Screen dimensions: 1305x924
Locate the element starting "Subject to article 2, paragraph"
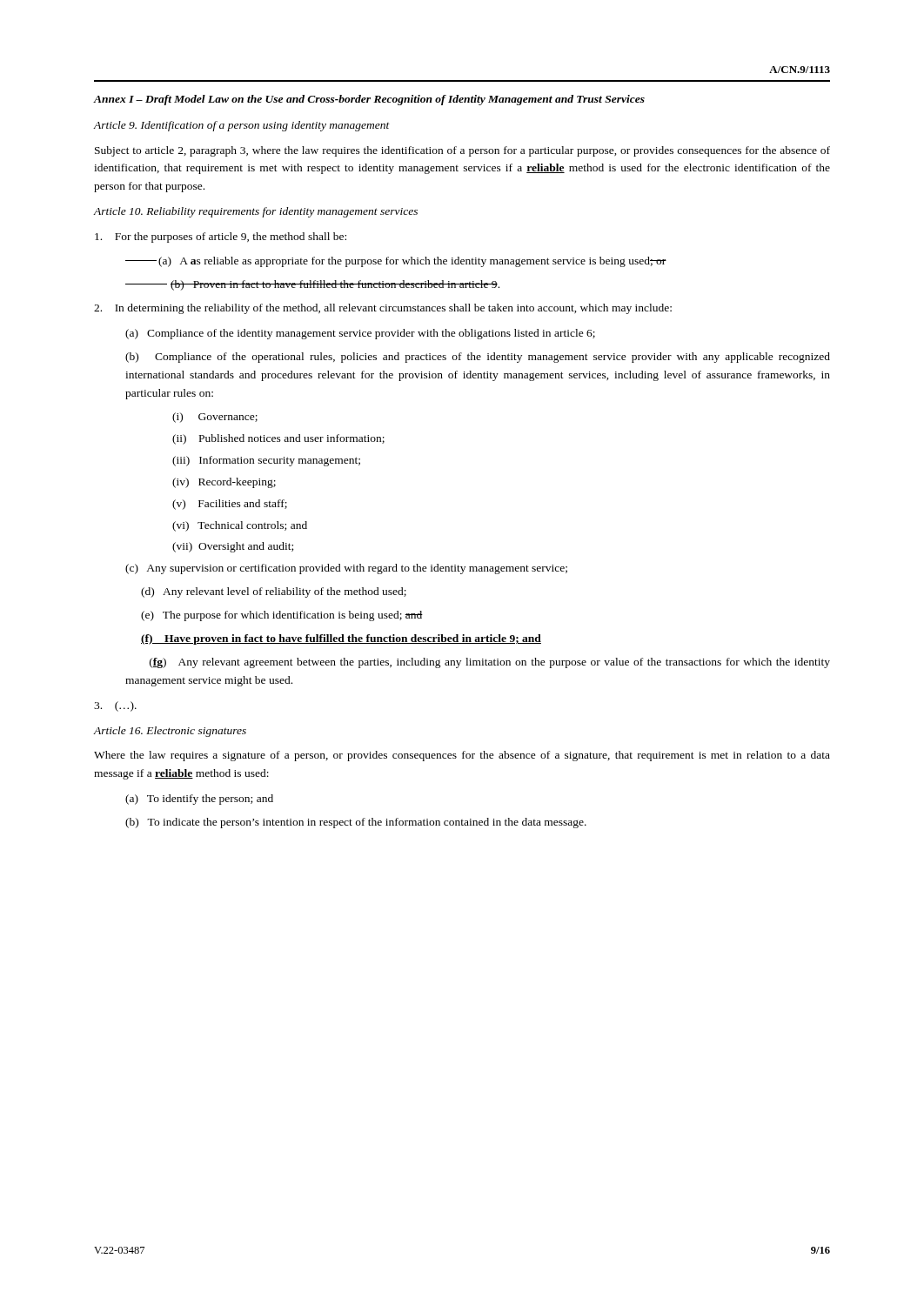point(462,168)
